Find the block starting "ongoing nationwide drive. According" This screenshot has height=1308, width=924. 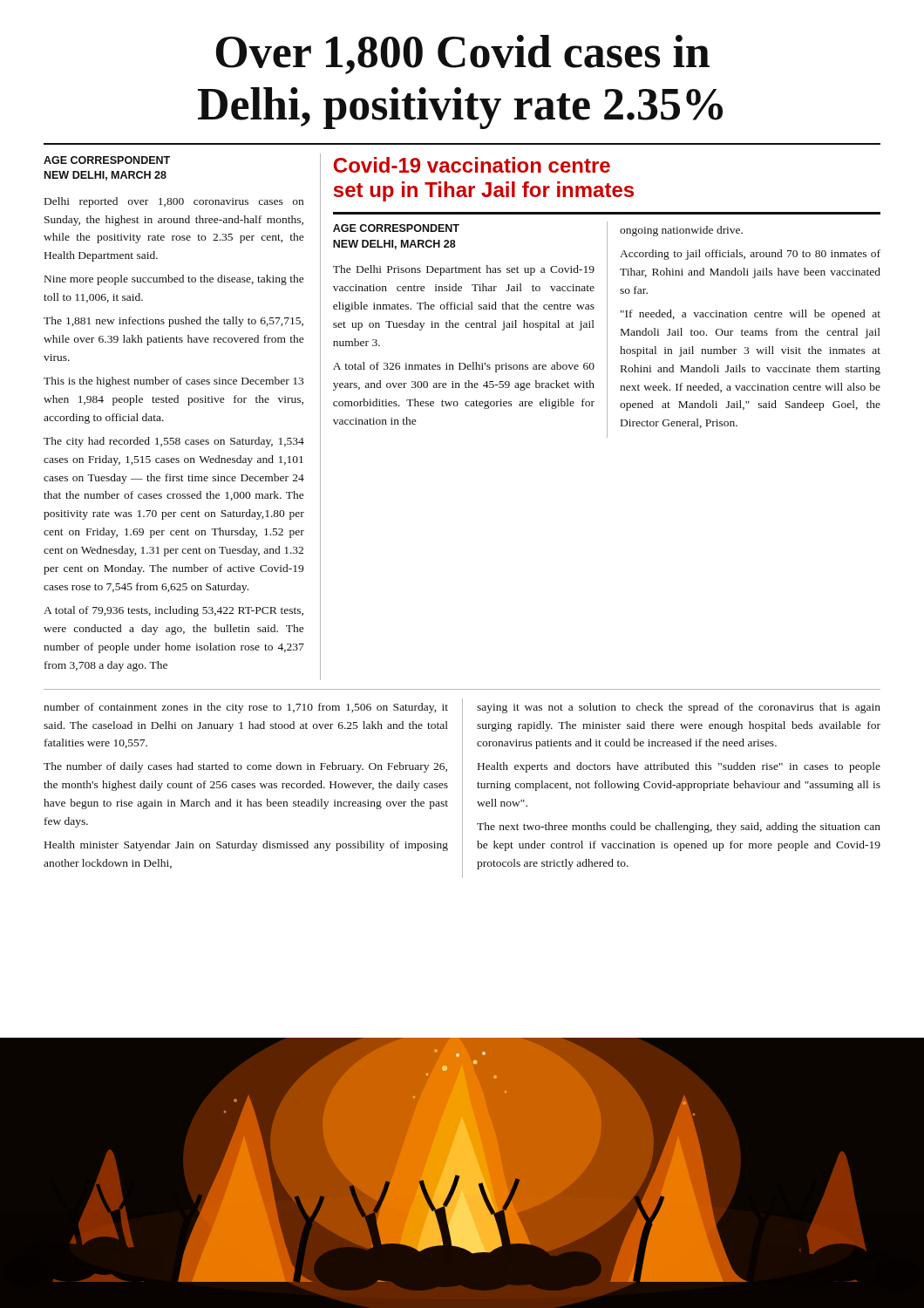tap(750, 327)
